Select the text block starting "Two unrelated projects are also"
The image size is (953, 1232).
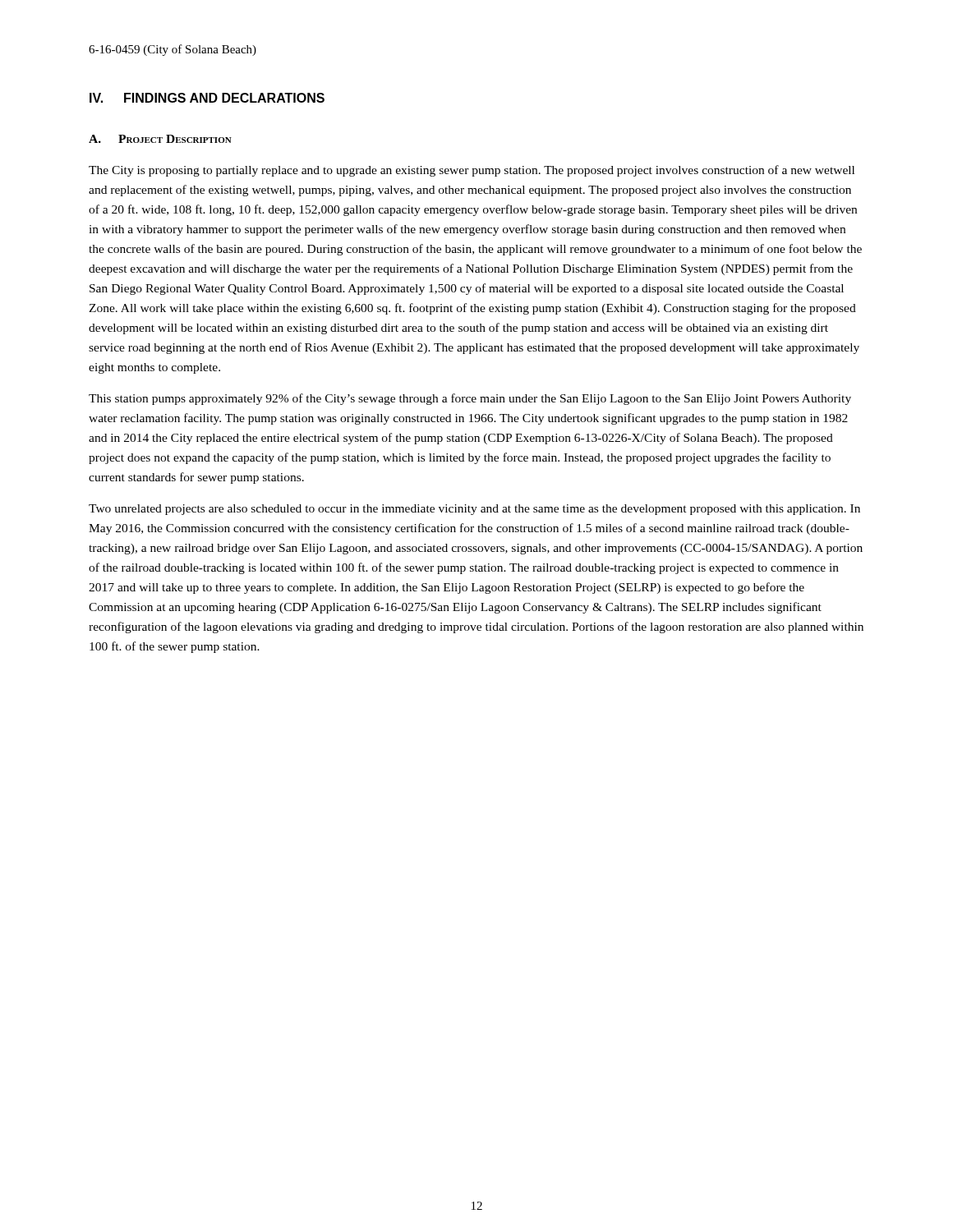pyautogui.click(x=476, y=577)
